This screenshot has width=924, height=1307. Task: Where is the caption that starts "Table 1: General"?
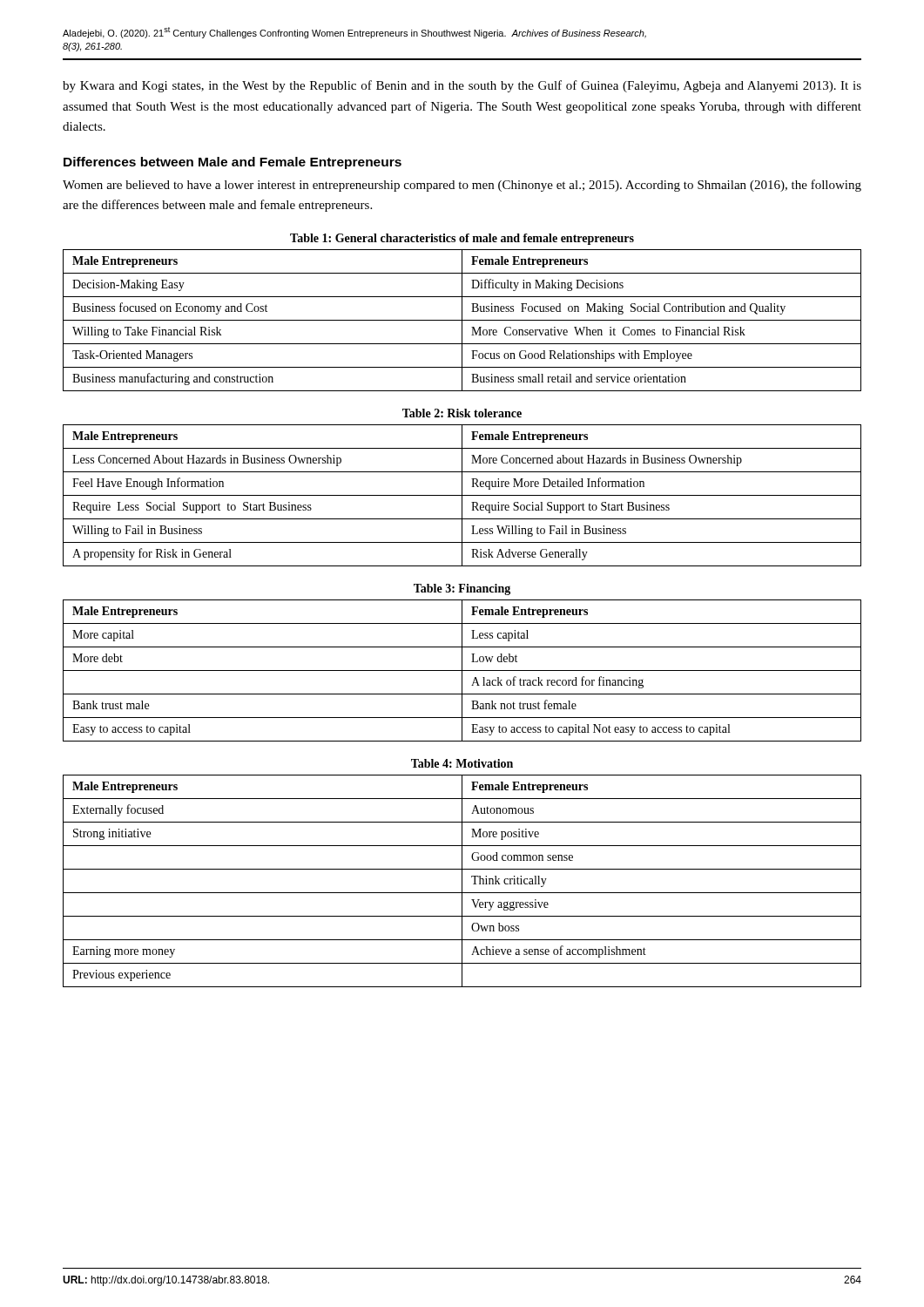pos(462,238)
